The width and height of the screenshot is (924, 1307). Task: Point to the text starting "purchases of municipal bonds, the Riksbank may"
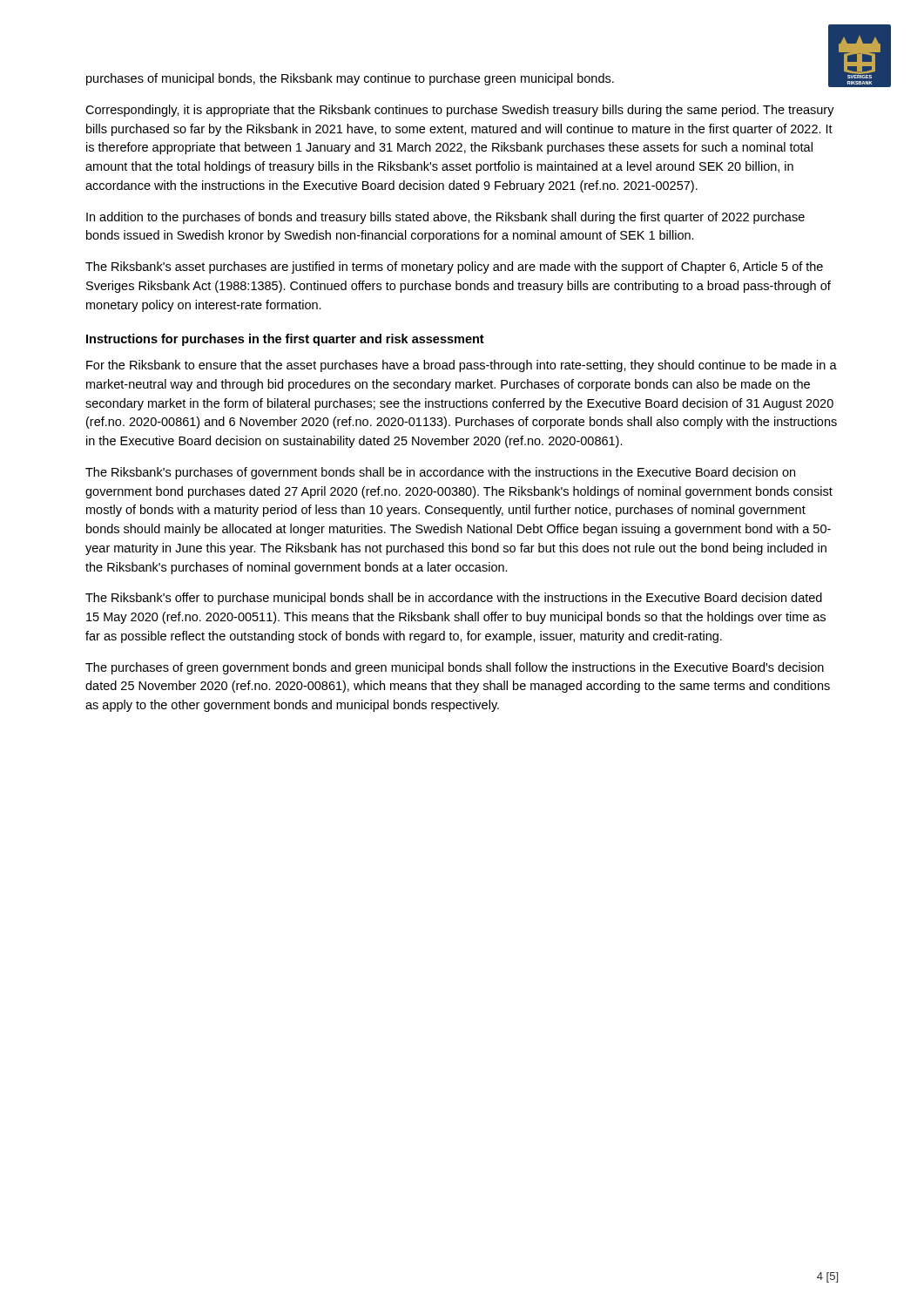click(x=462, y=79)
